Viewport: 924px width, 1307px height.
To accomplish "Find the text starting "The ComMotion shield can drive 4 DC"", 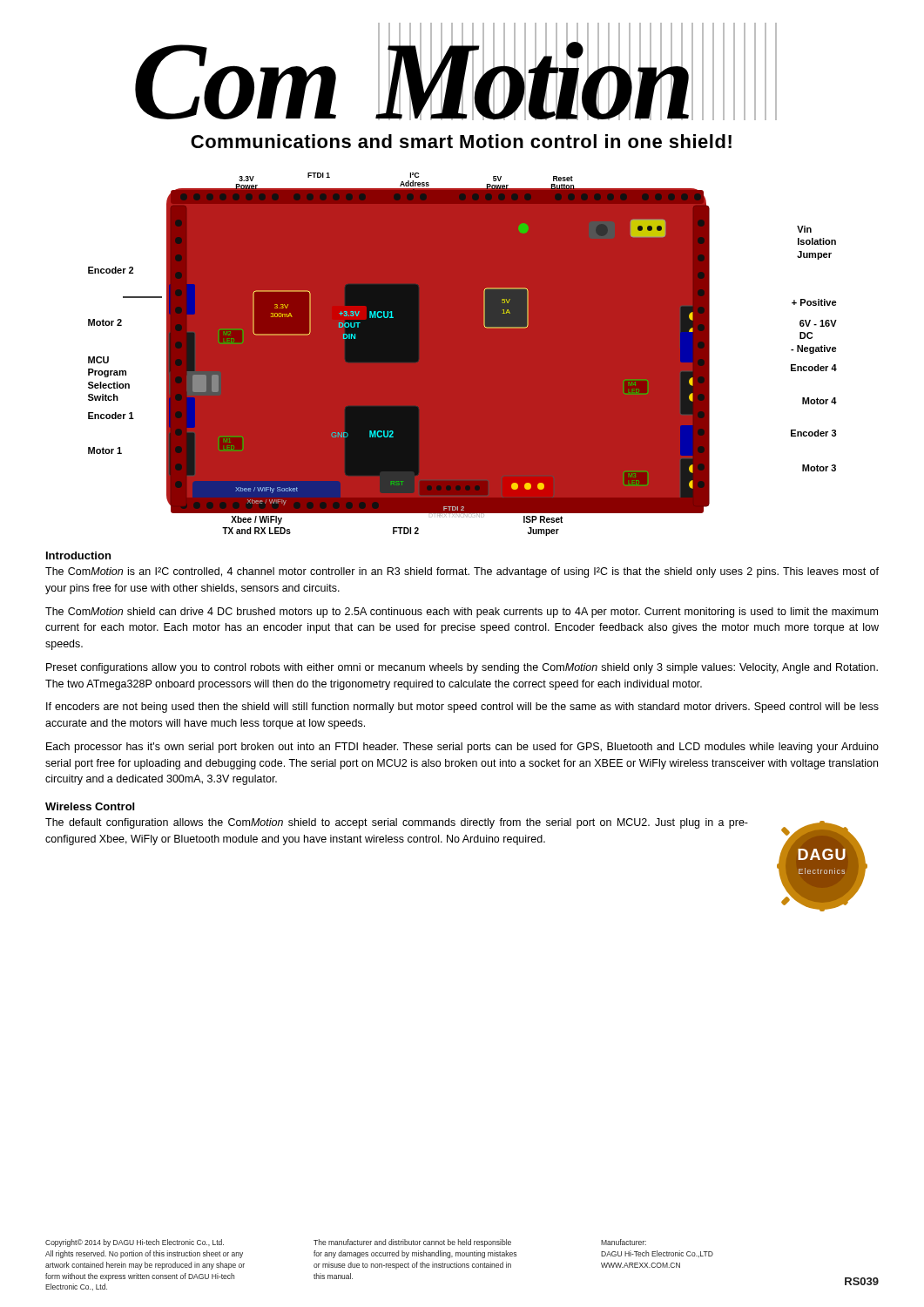I will click(462, 628).
